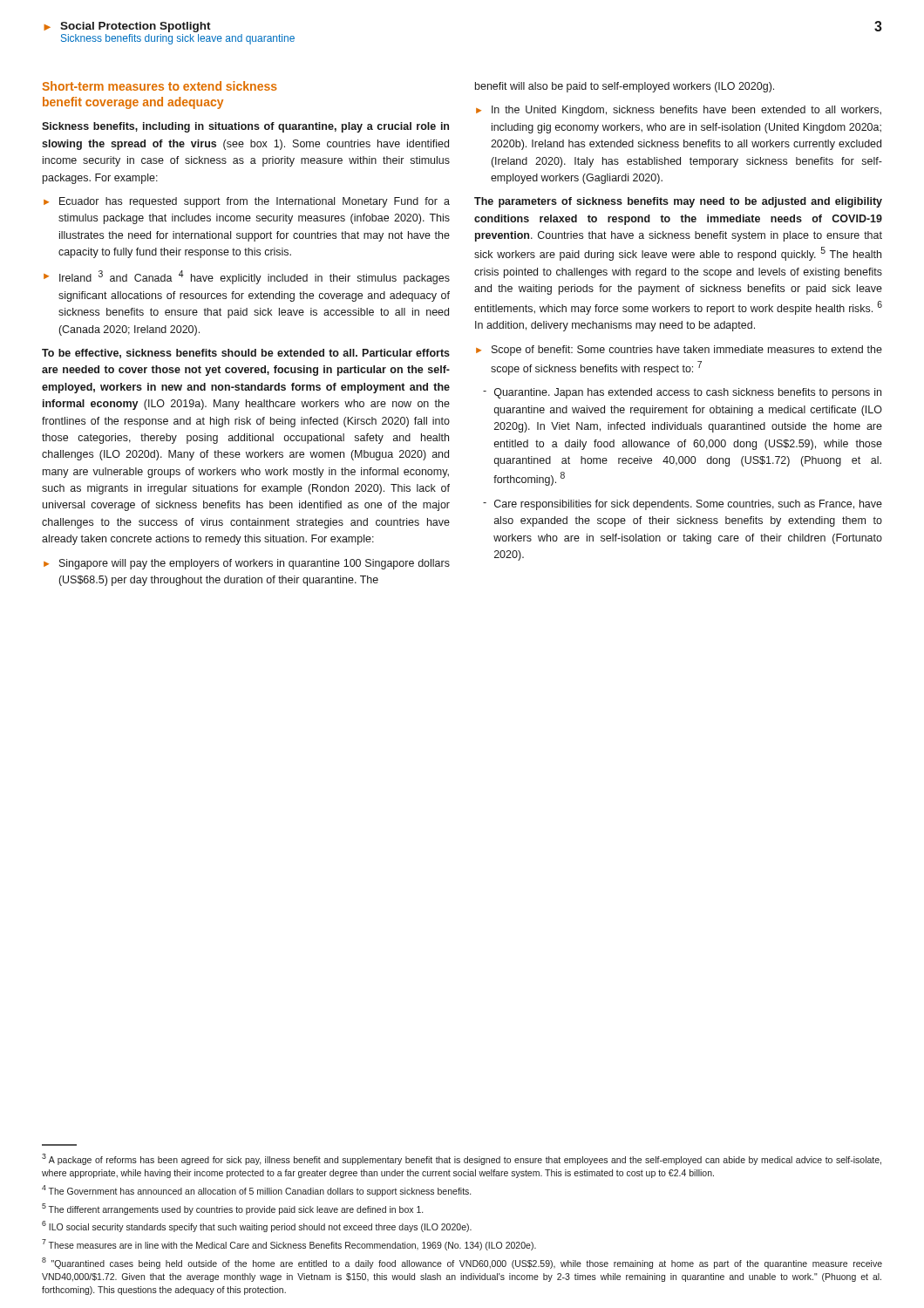Viewport: 924px width, 1308px height.
Task: Click the passage that begins "- Care responsibilities for sick dependents. Some countries,"
Action: pyautogui.click(x=683, y=530)
